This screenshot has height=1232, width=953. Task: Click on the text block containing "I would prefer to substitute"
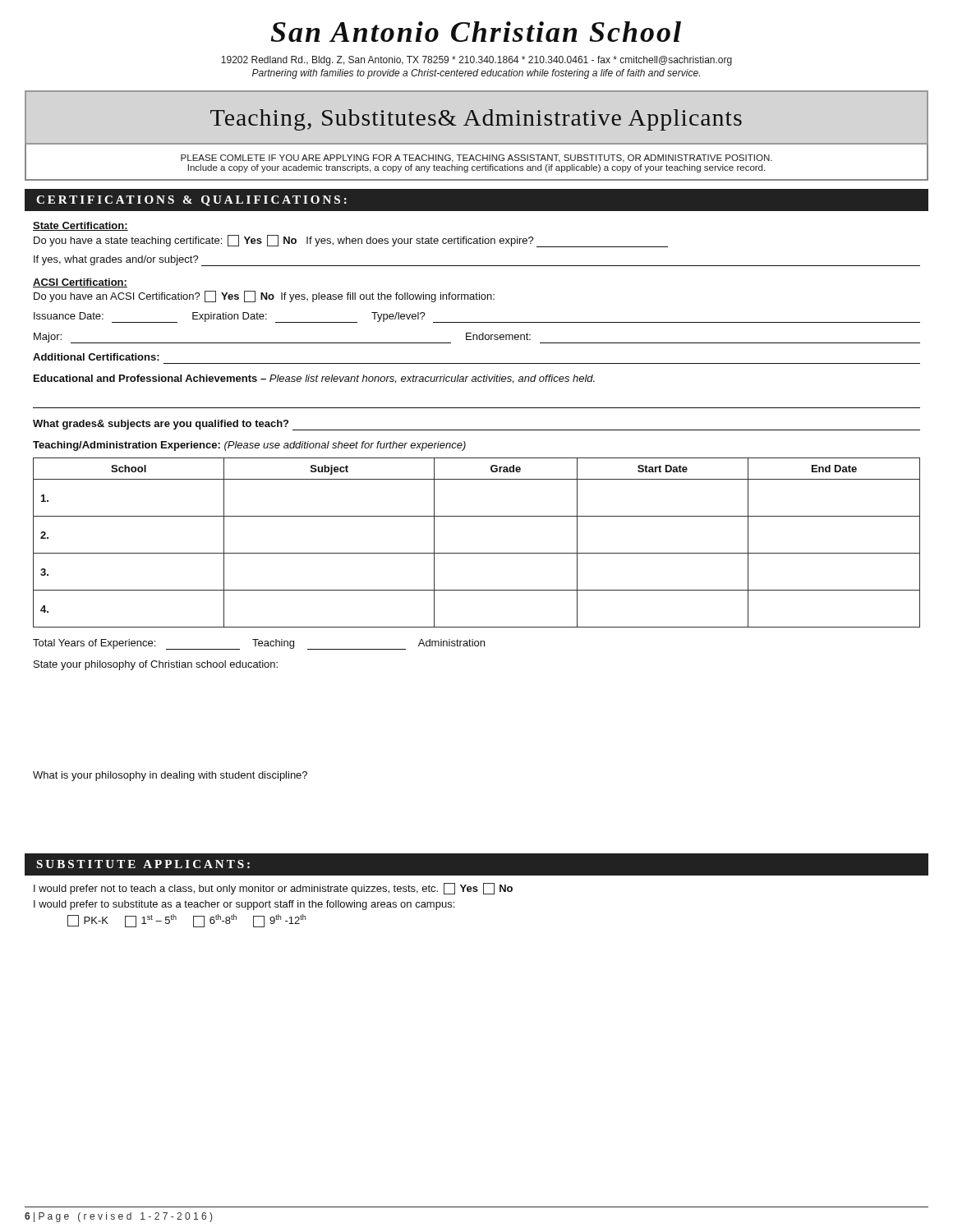(244, 904)
